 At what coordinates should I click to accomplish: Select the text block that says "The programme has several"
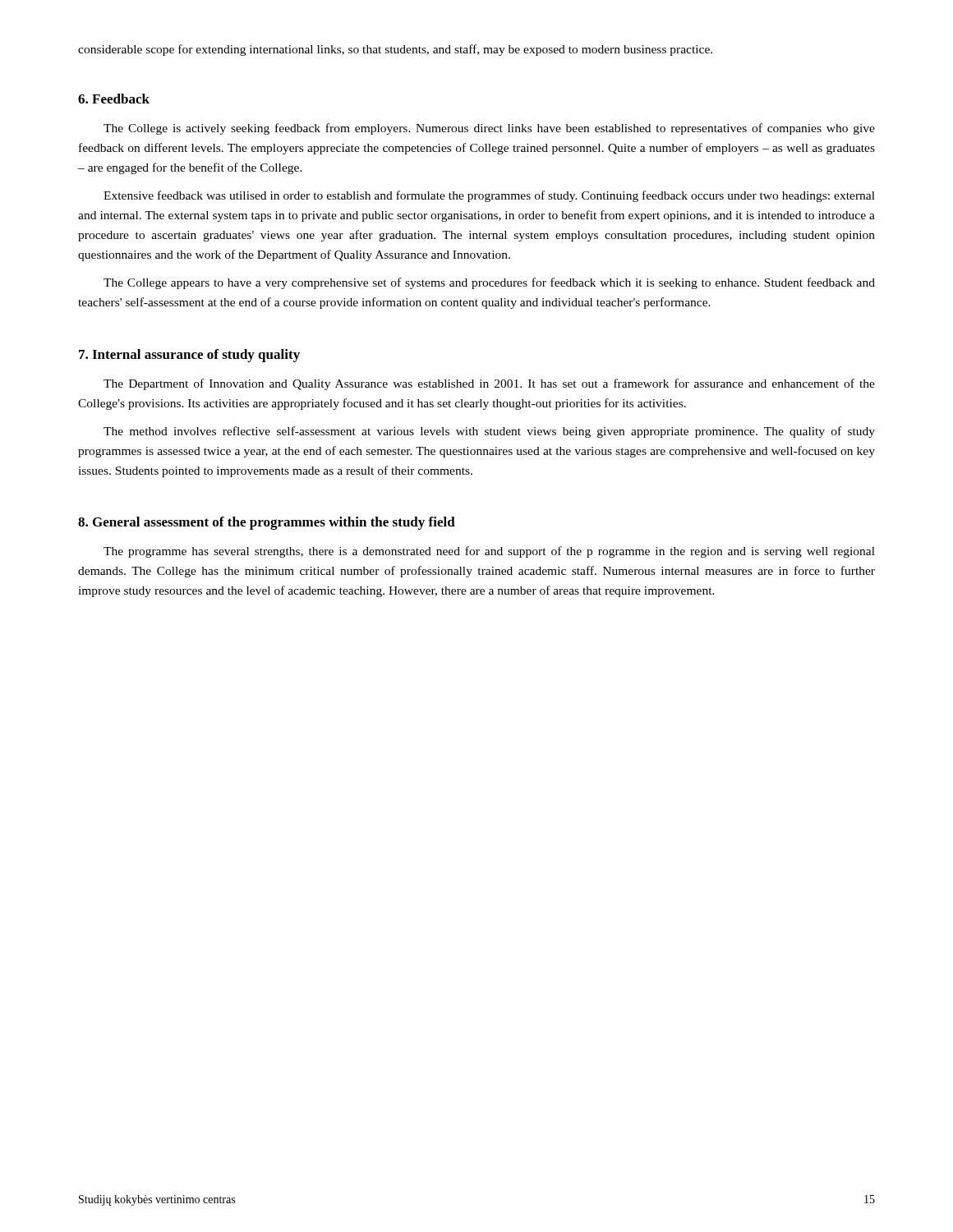[476, 571]
